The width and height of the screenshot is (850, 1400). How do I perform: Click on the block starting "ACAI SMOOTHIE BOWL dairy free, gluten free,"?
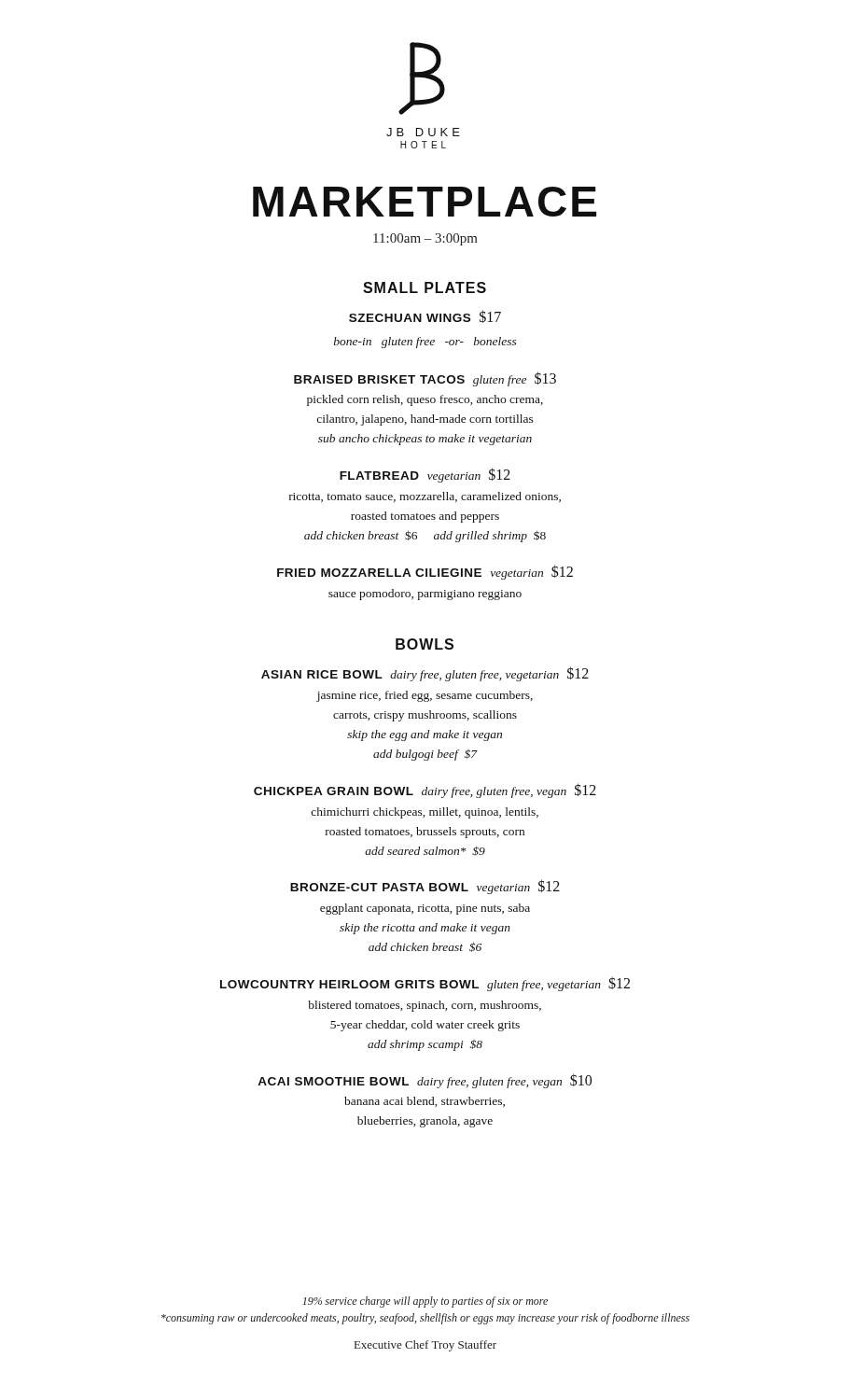coord(425,1102)
